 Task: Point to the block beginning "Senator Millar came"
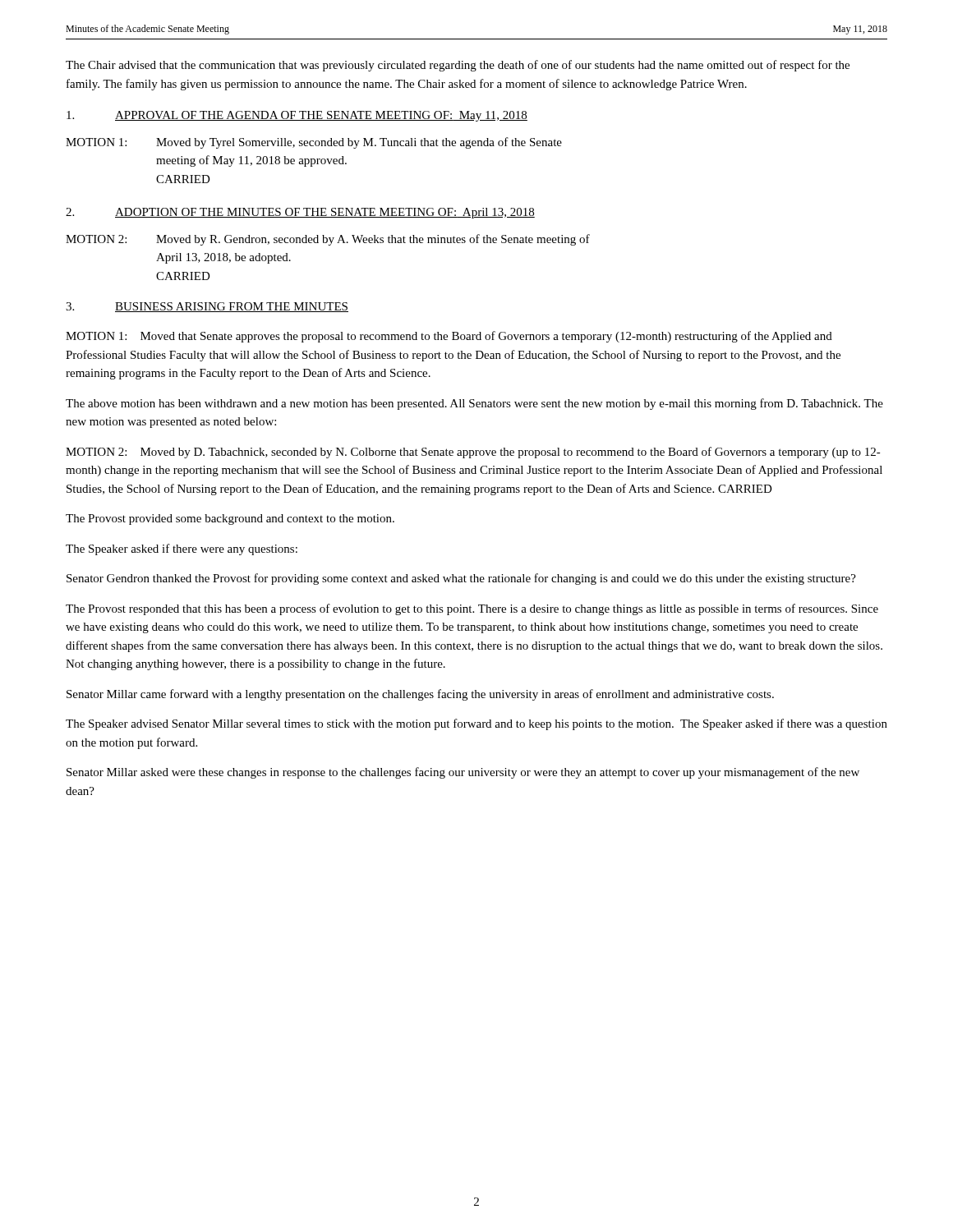click(420, 694)
